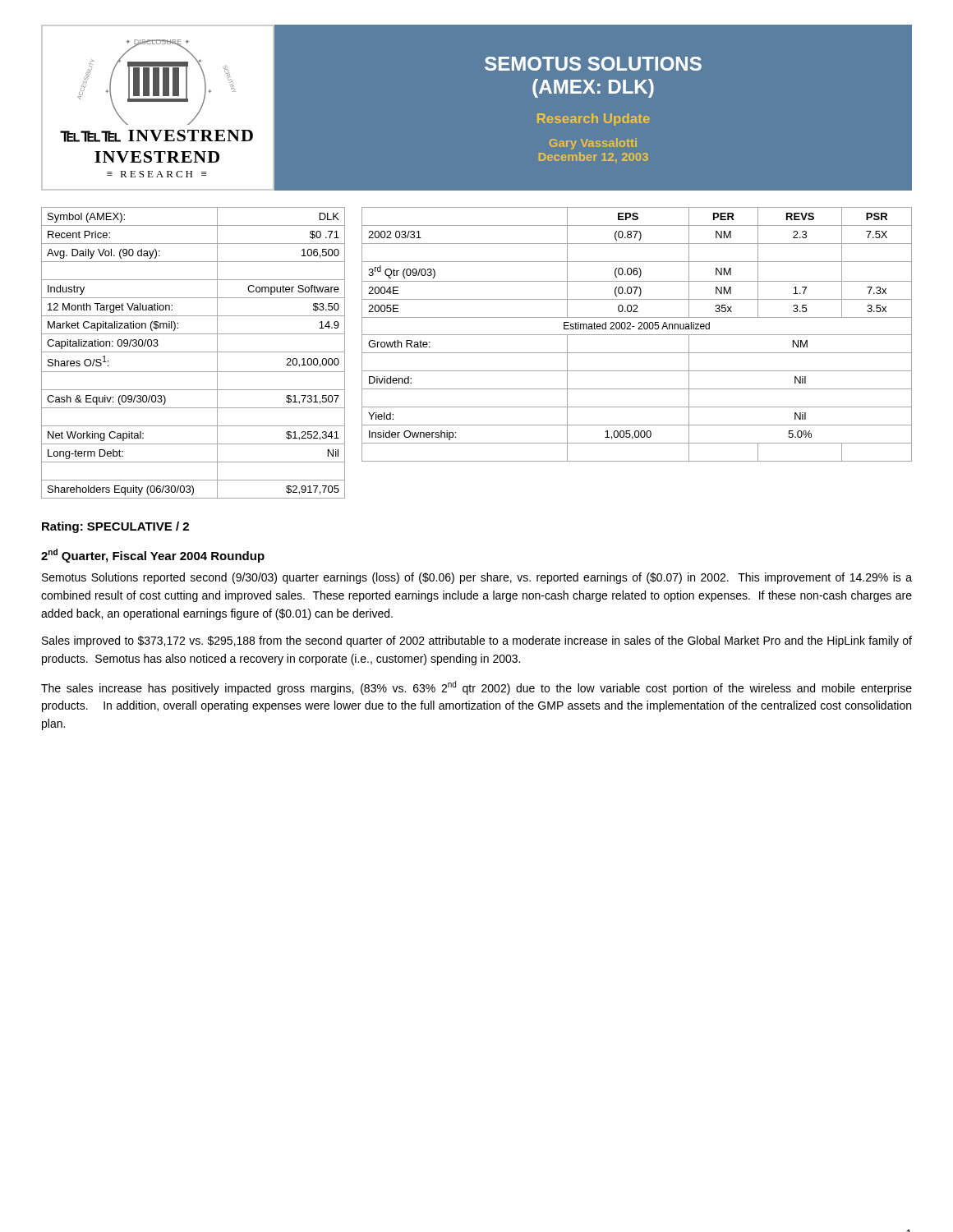
Task: Select the section header containing "Rating: SPECULATIVE / 2"
Action: click(115, 526)
